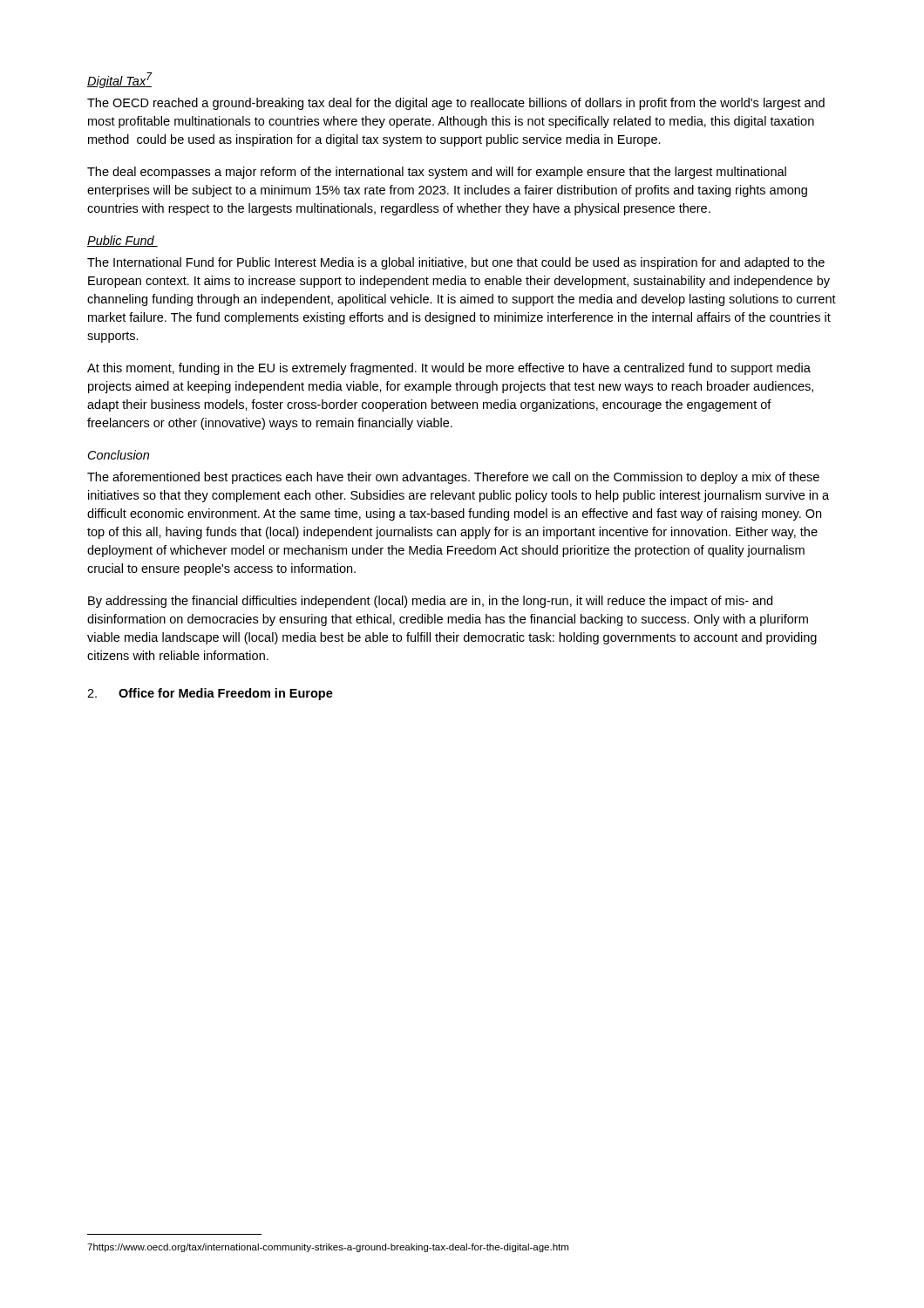Click the passage that begins "The OECD reached a"
Screen dimensions: 1308x924
tap(462, 122)
